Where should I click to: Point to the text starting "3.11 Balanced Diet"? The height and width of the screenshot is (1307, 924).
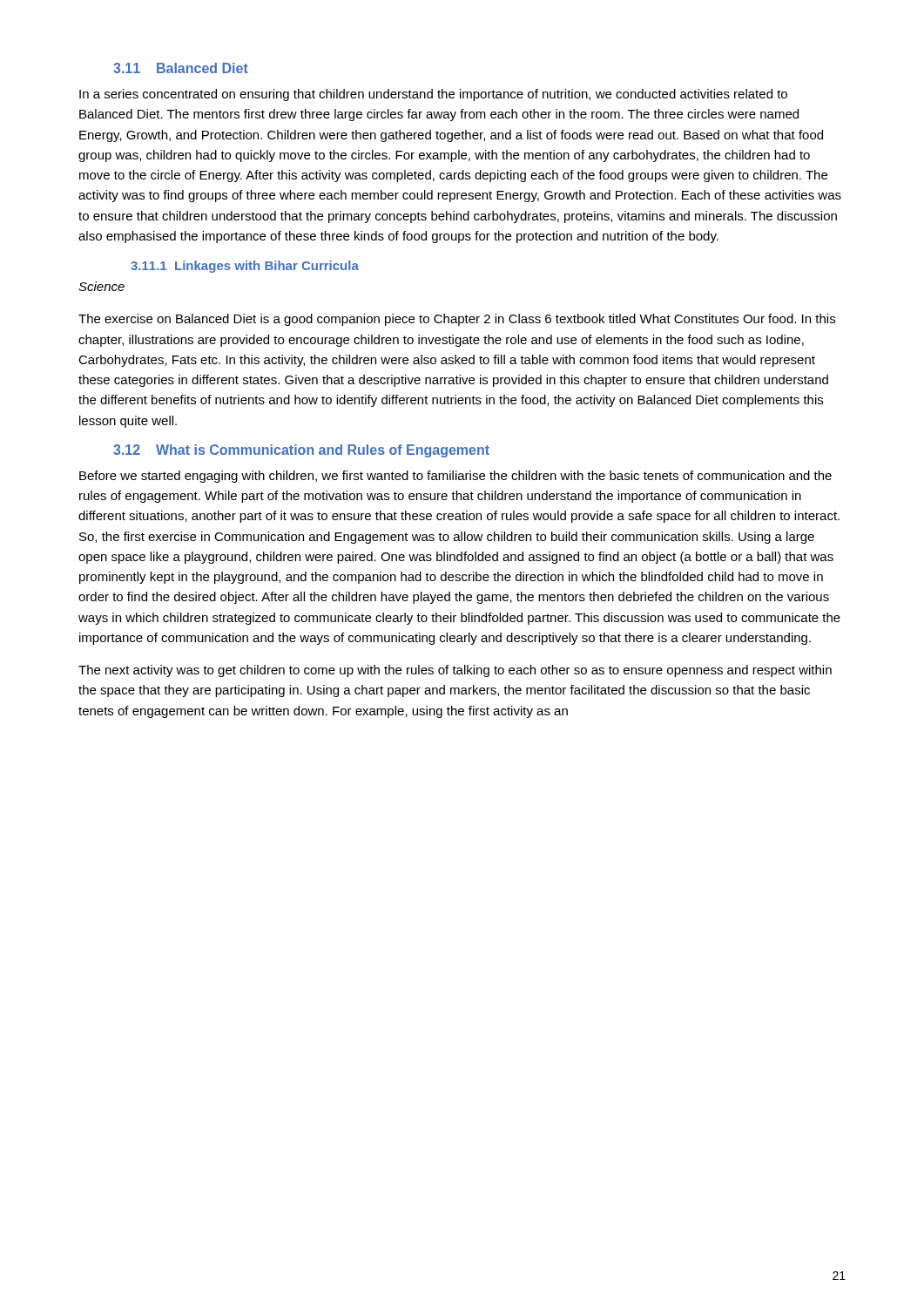pos(181,68)
